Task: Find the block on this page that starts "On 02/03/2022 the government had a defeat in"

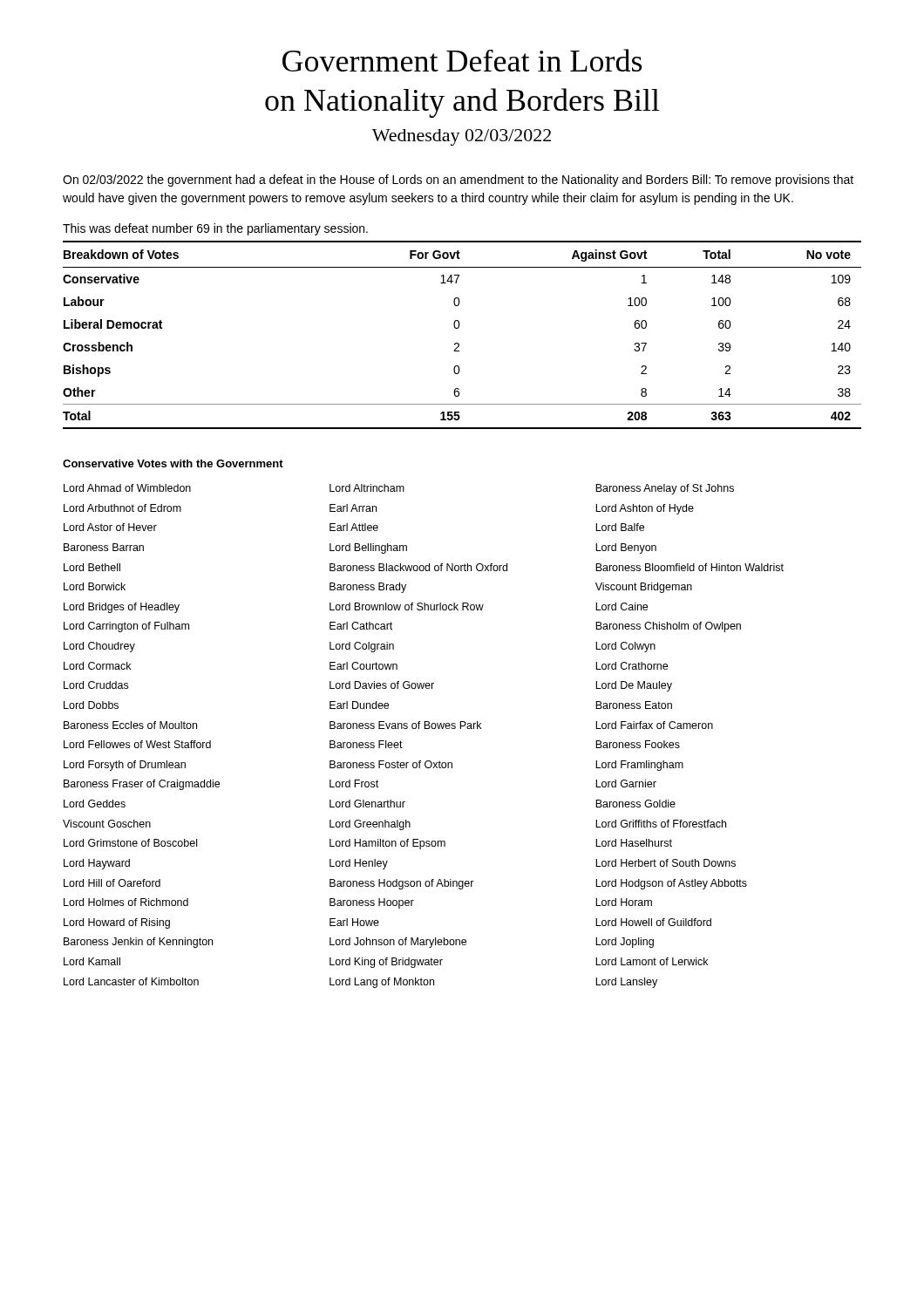Action: point(458,189)
